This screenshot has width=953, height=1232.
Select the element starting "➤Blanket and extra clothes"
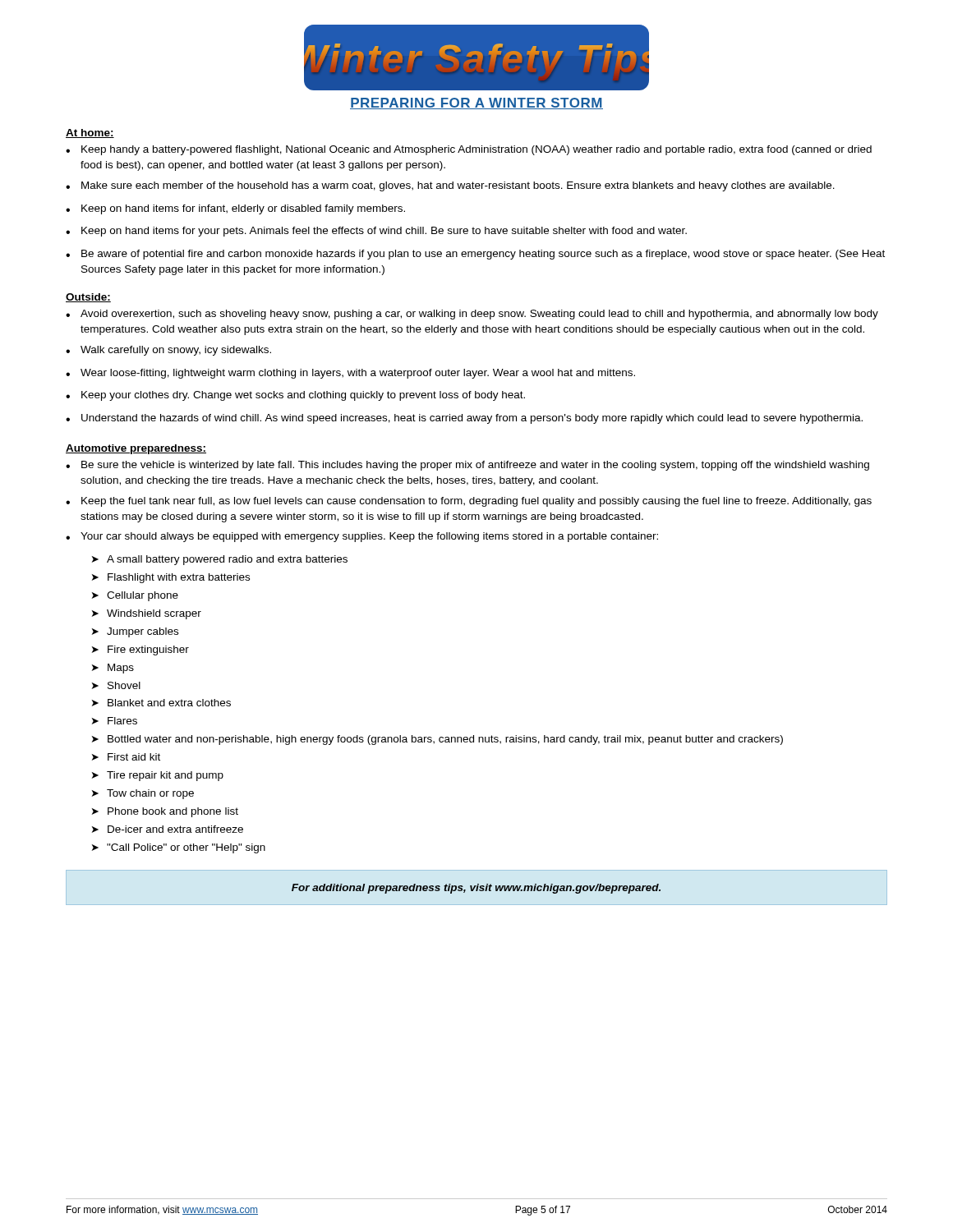161,703
